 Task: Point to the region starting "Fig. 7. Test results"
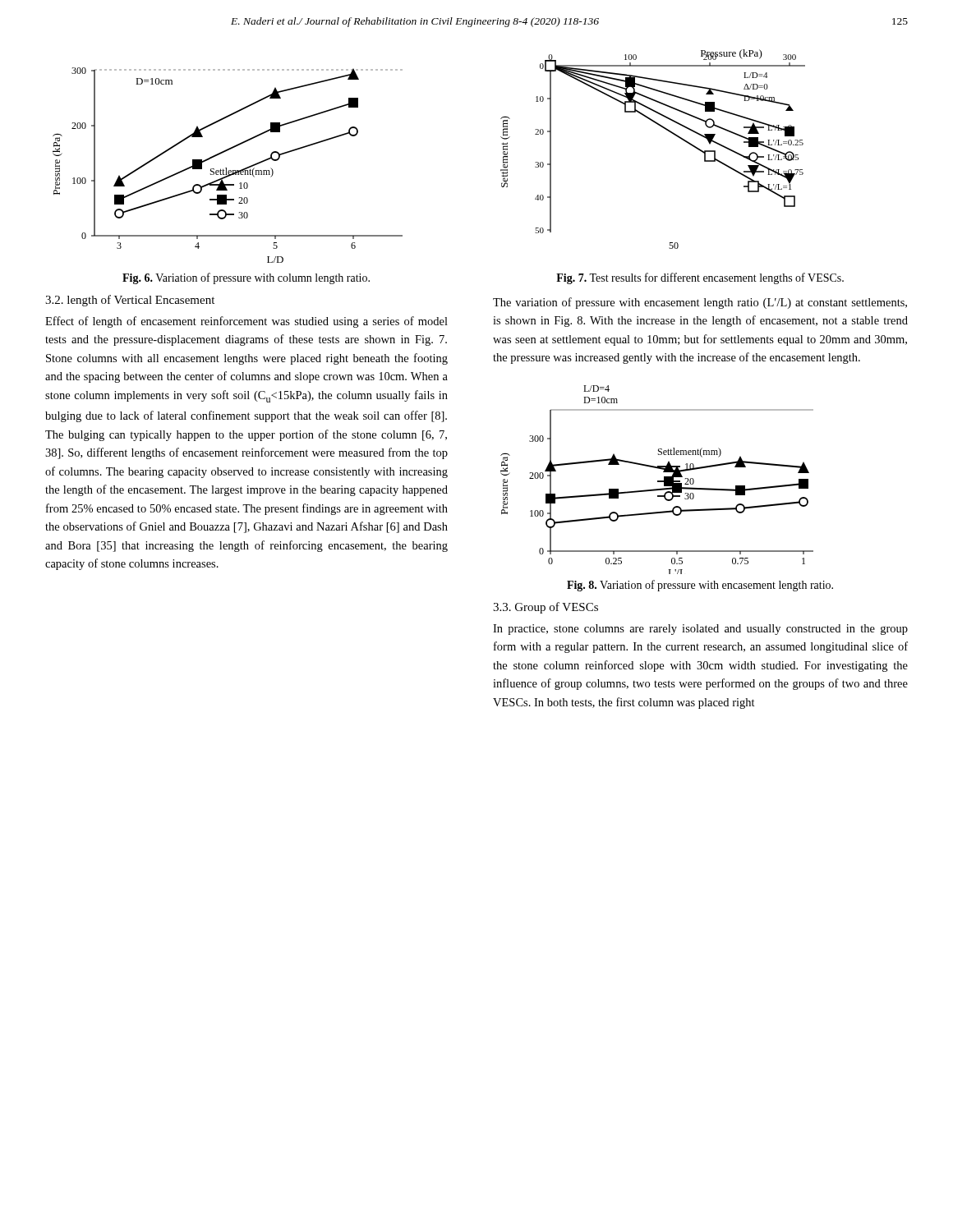700,278
